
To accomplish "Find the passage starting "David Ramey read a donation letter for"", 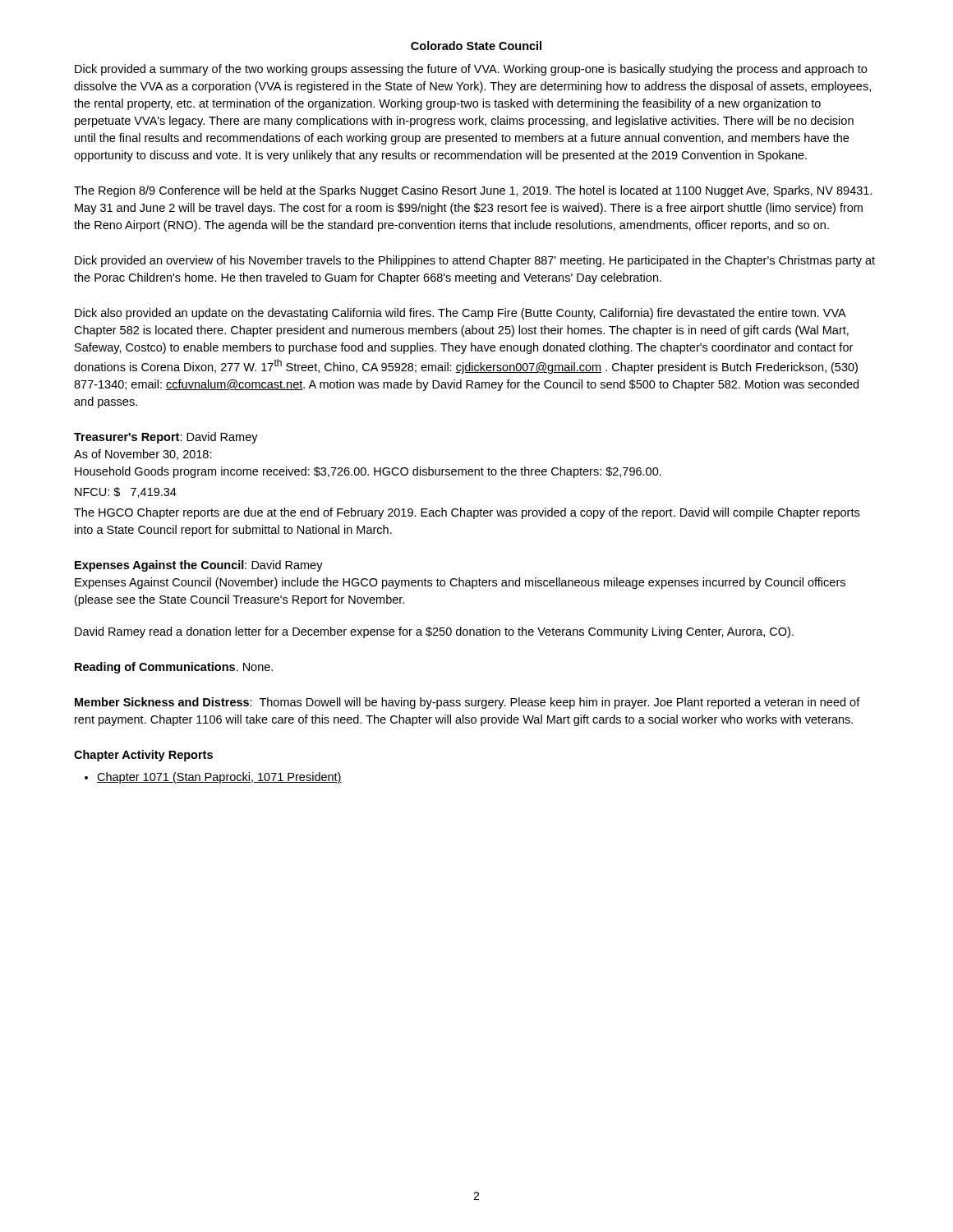I will click(476, 632).
